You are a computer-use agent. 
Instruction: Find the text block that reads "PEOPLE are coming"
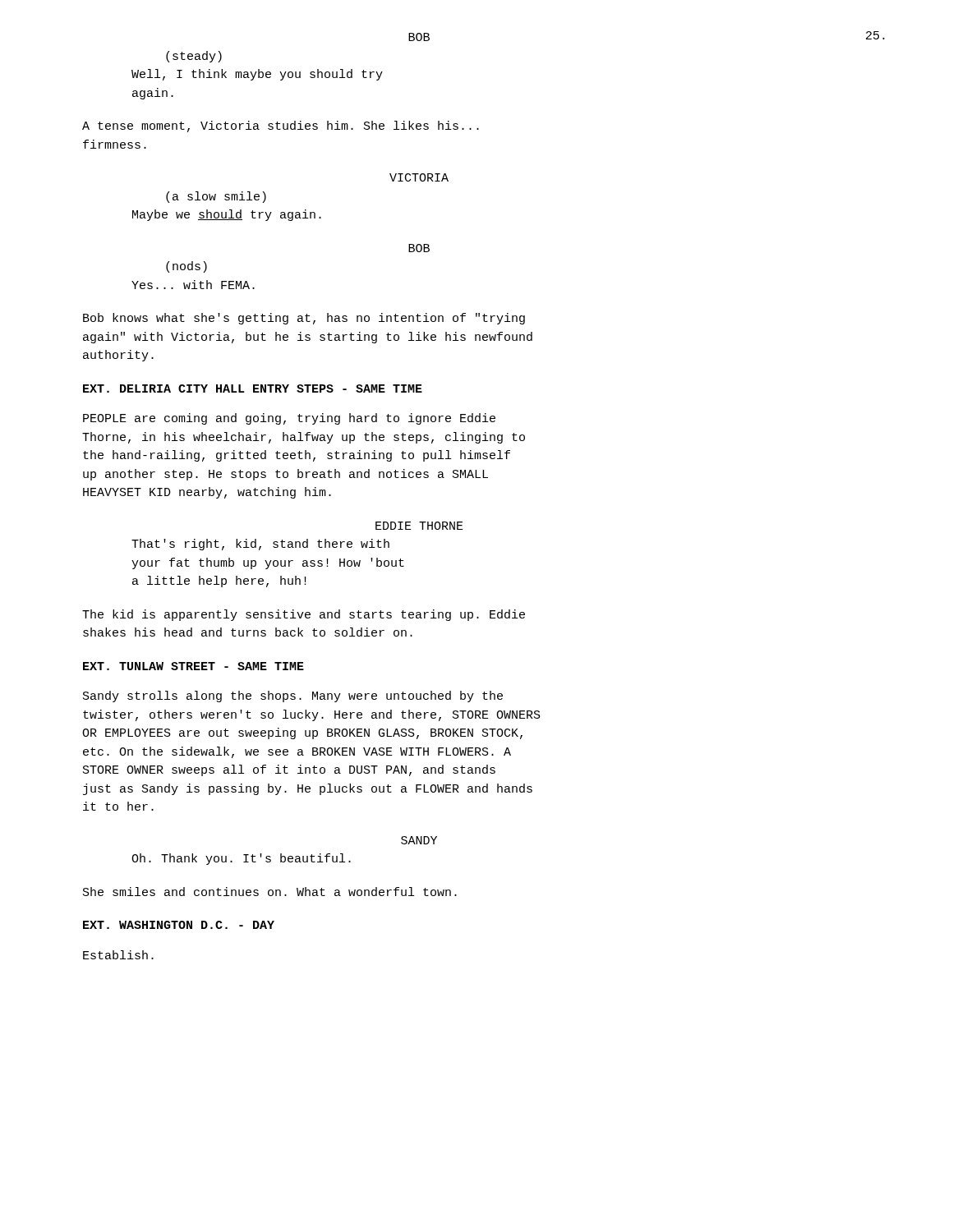[x=419, y=457]
